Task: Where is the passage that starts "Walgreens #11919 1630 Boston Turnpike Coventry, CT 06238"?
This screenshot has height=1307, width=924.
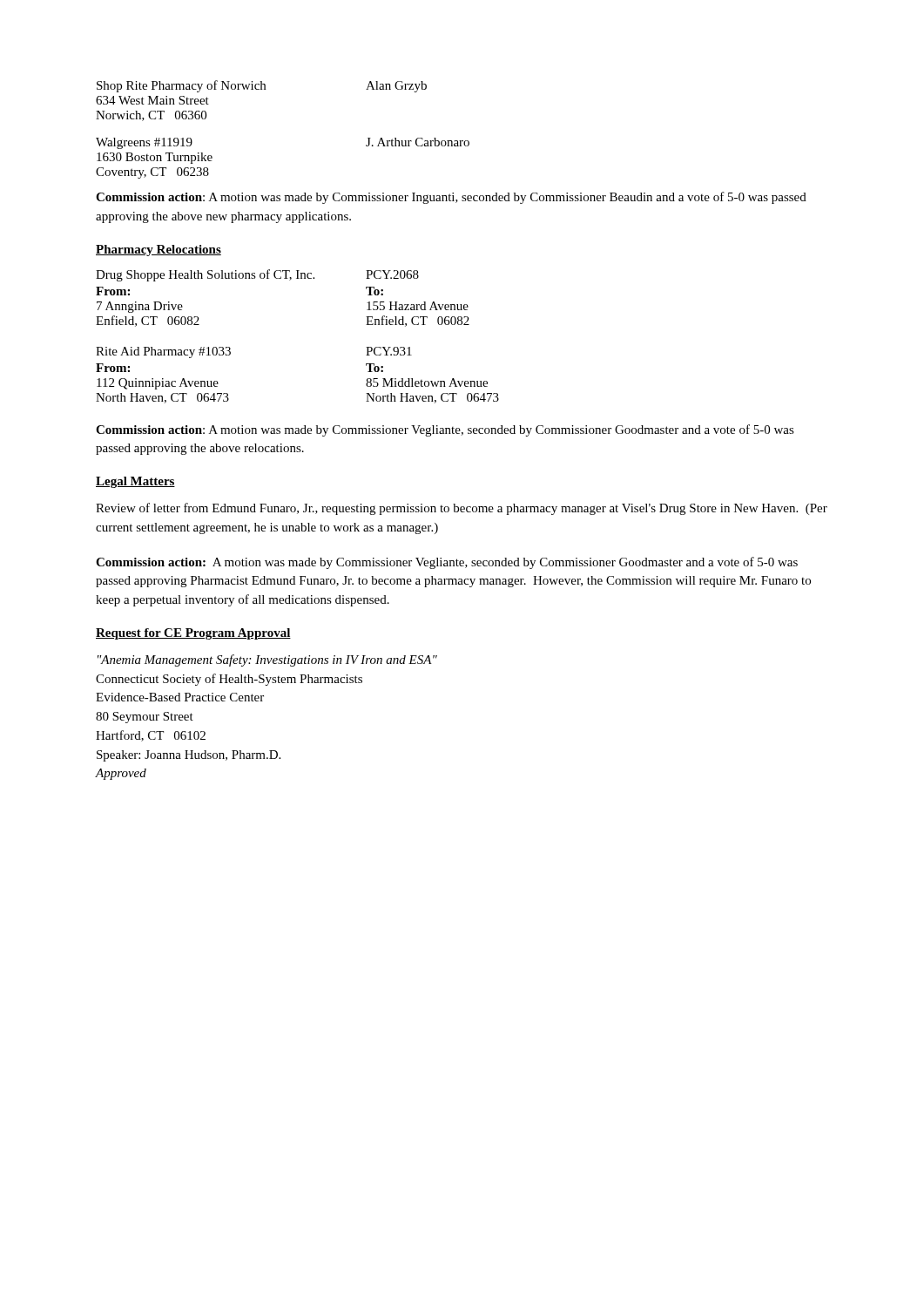Action: tap(462, 157)
